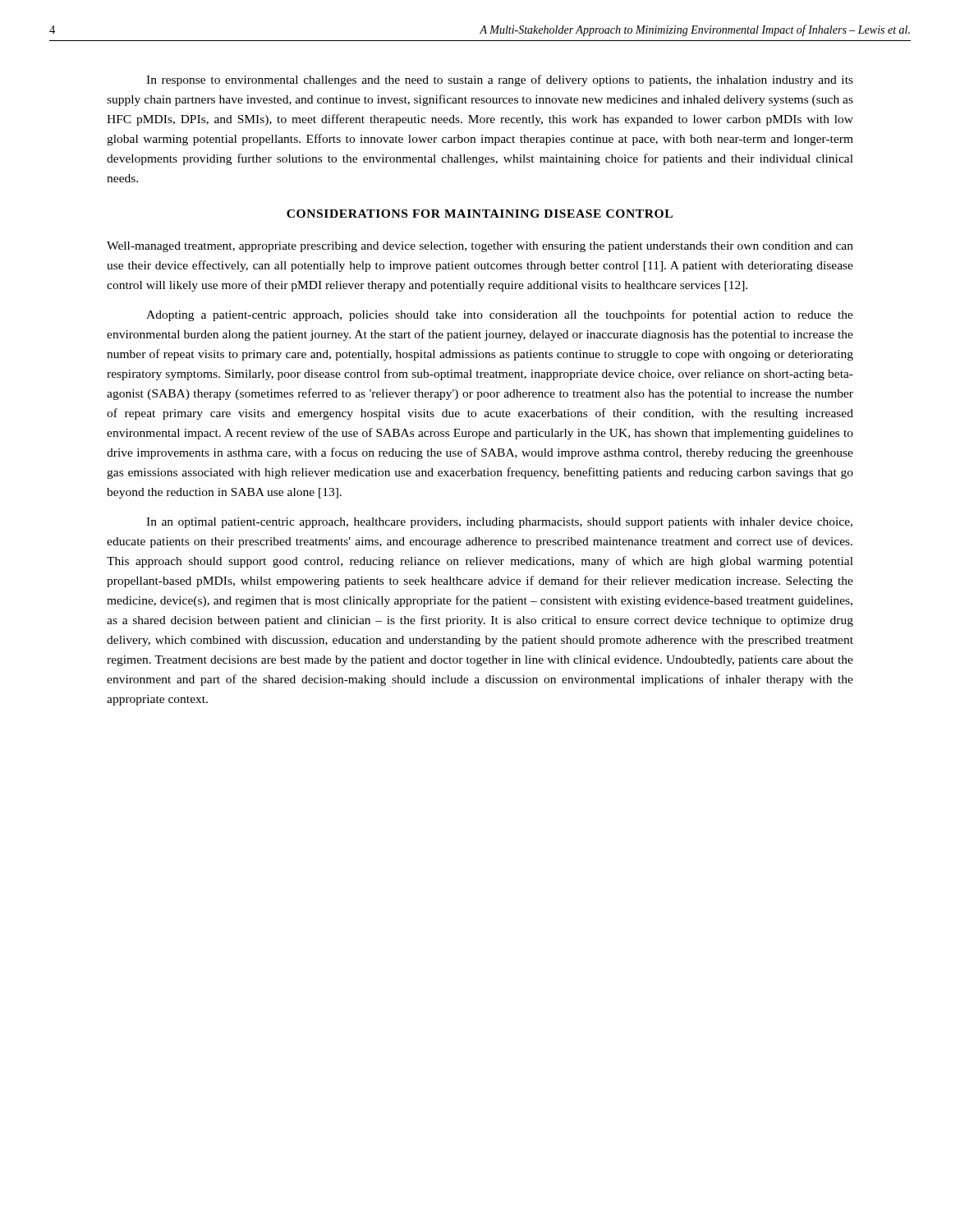The image size is (960, 1232).
Task: Locate the block starting "CONSIDERATIONS FOR MAINTAINING DISEASE CONTROL"
Action: [x=480, y=213]
